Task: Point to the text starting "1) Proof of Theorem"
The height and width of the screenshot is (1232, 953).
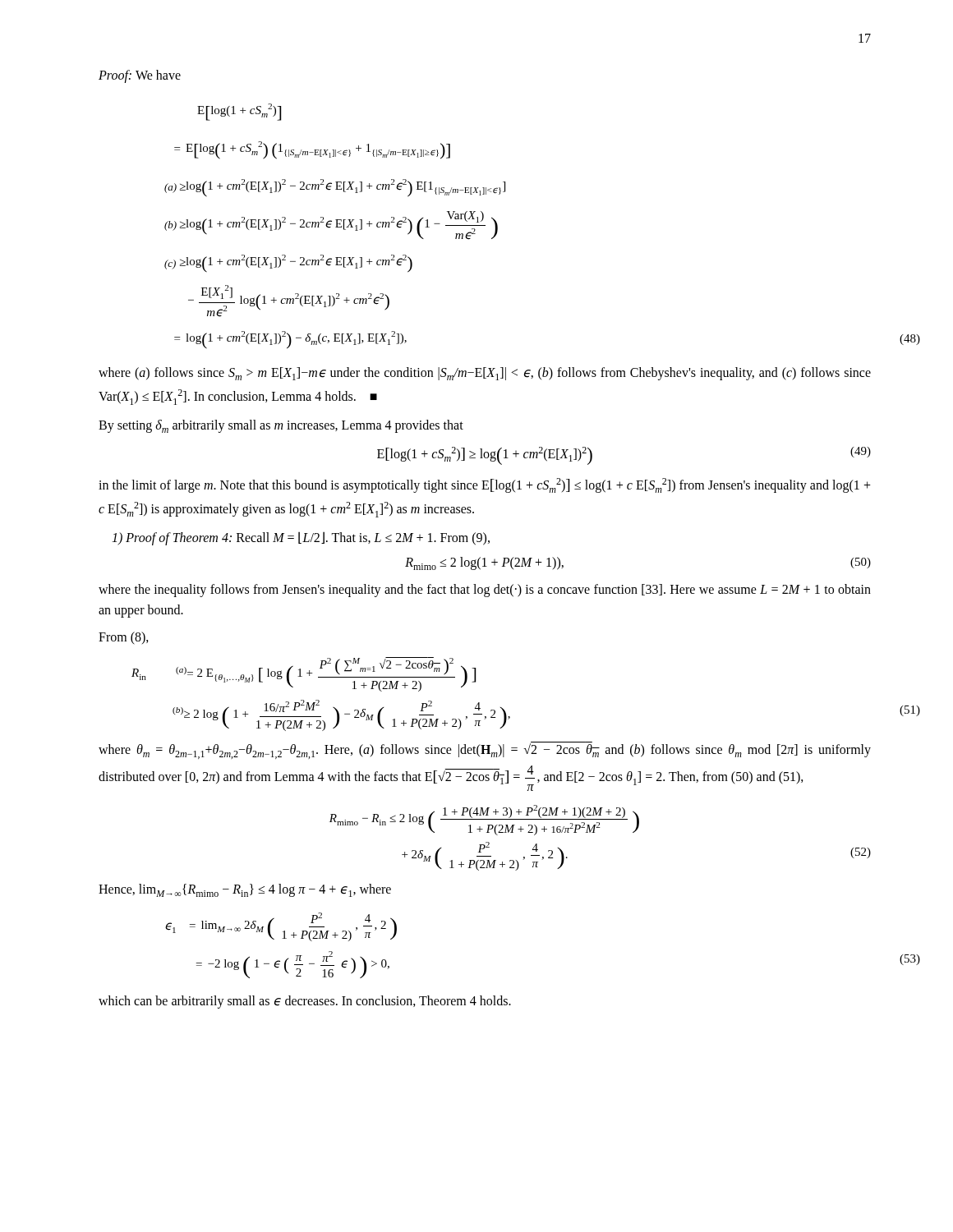Action: coord(294,538)
